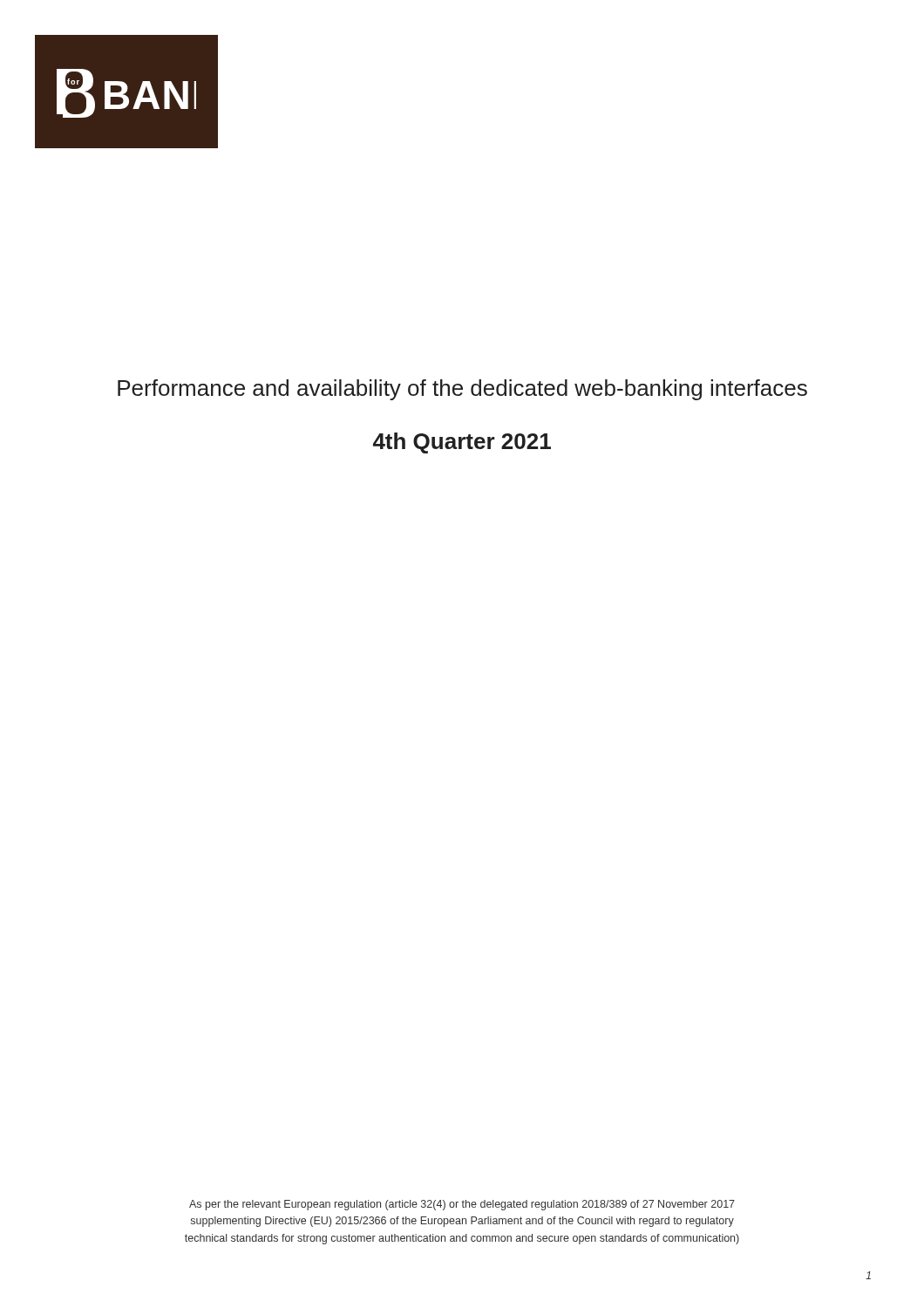Image resolution: width=924 pixels, height=1308 pixels.
Task: Locate the title
Action: pyautogui.click(x=462, y=415)
